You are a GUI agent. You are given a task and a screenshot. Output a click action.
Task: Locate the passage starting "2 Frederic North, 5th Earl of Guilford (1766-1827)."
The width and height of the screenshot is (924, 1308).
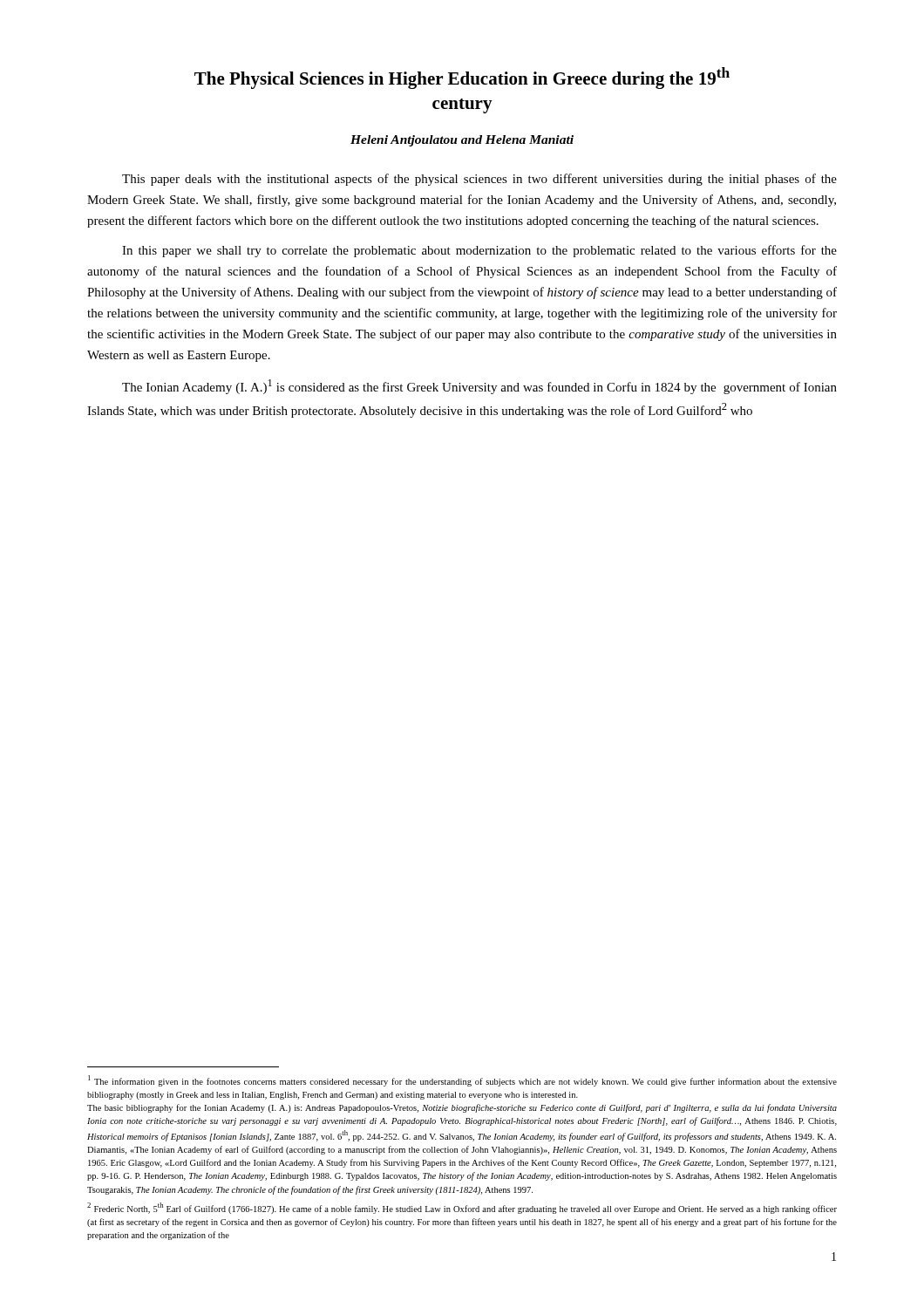point(462,1220)
